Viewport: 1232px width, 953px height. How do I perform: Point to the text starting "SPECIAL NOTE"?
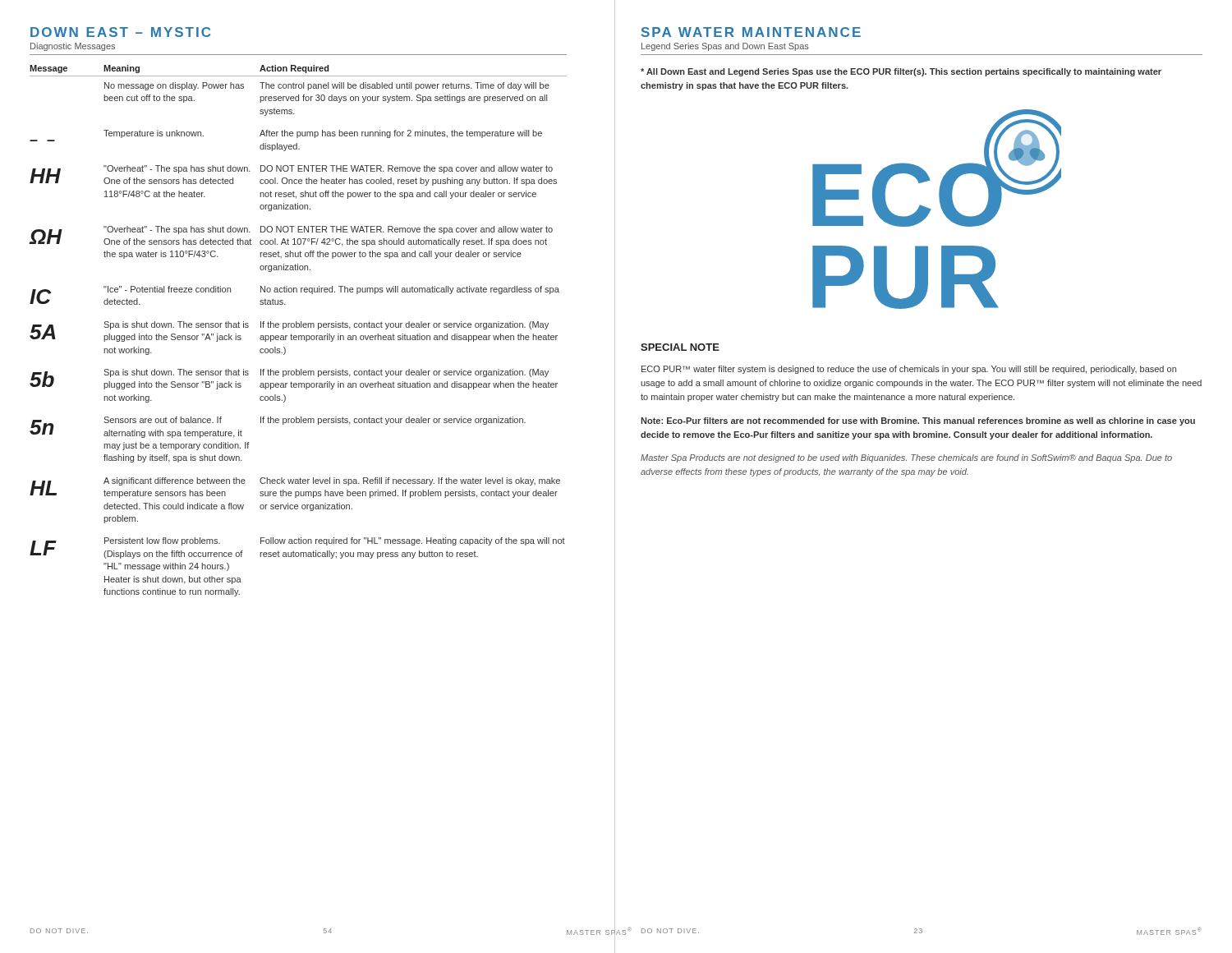click(x=680, y=347)
